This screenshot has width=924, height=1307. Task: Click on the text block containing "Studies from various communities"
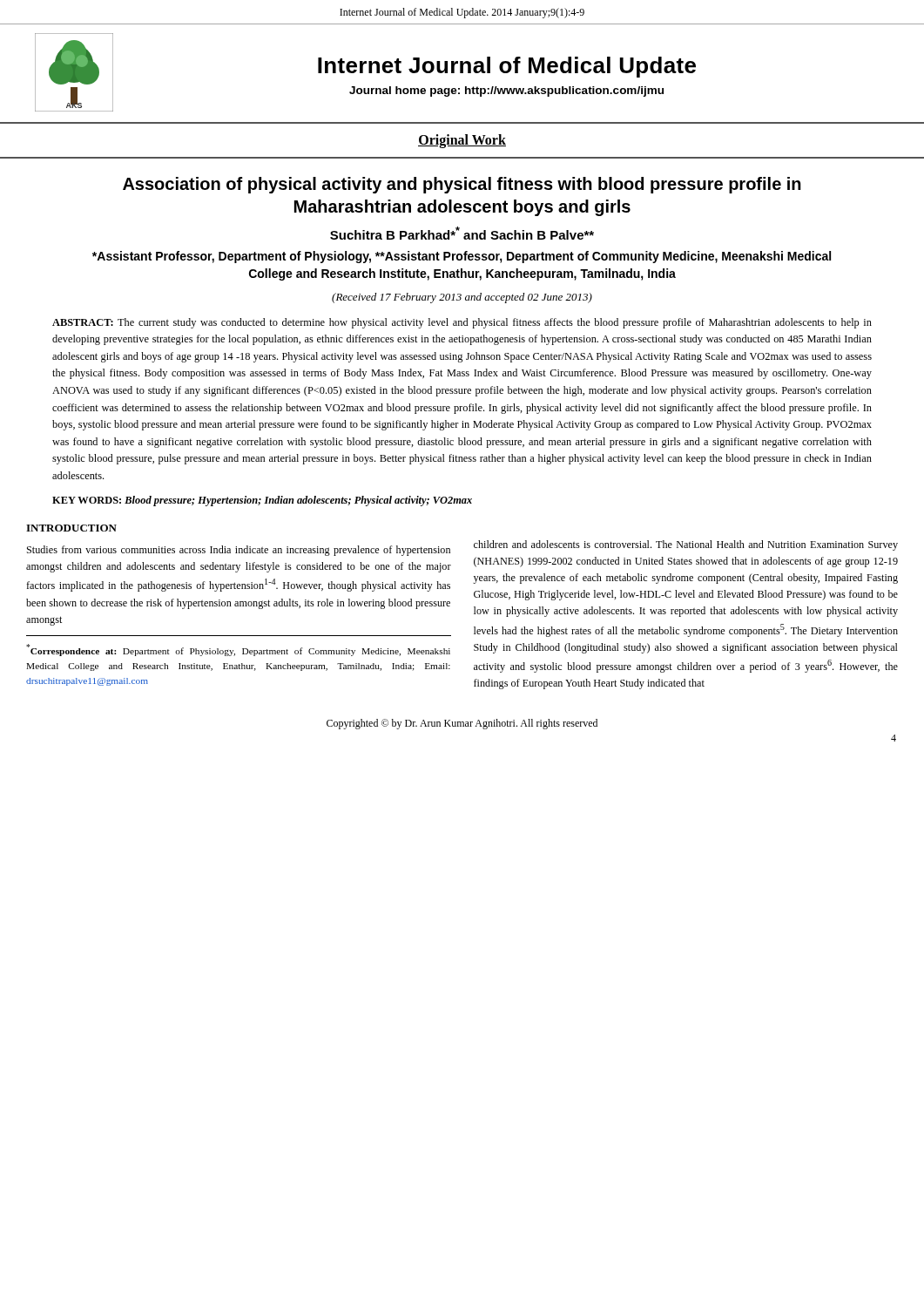click(x=238, y=585)
